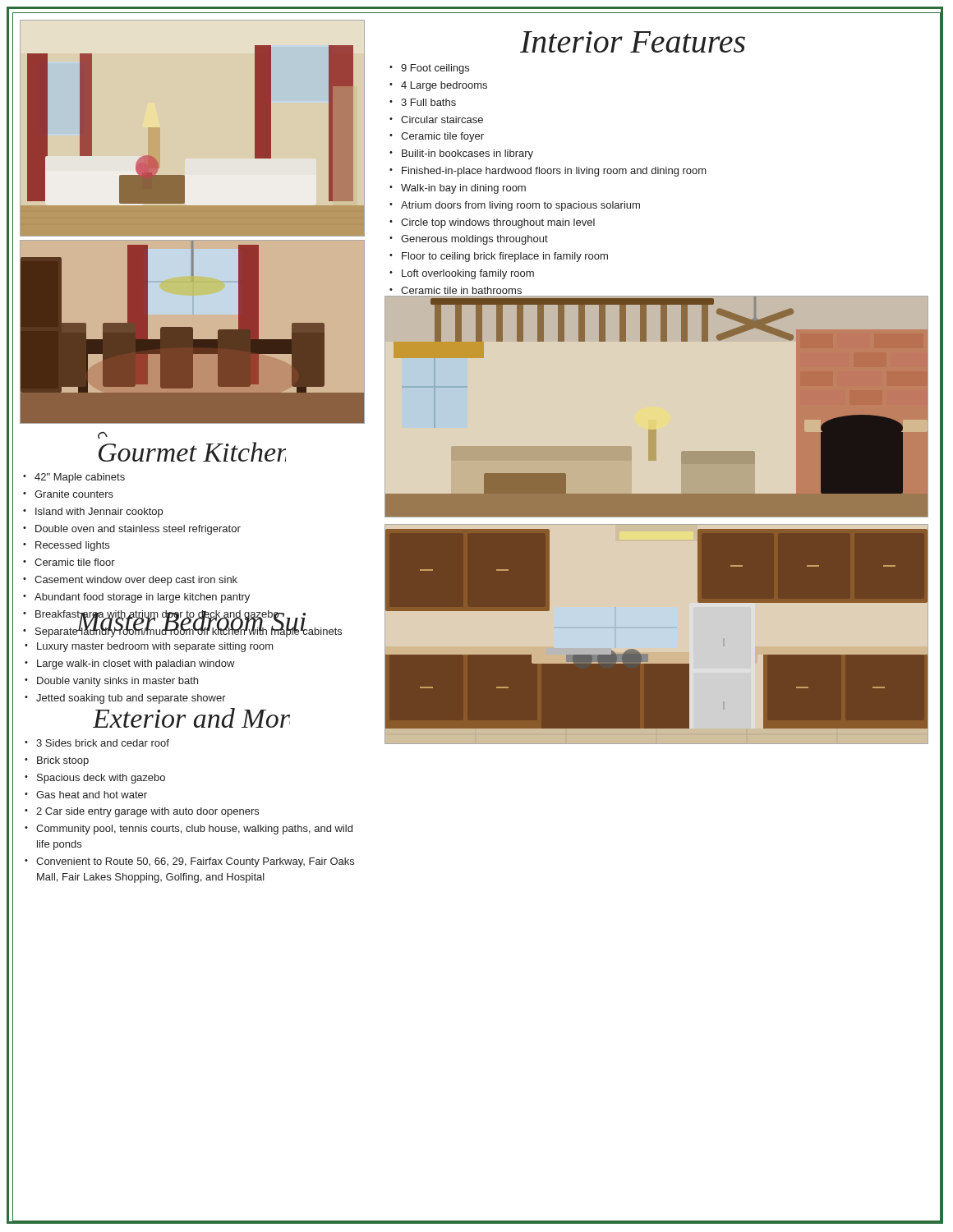Select the section header containing "Gourmet Kitchen"
The height and width of the screenshot is (1232, 953).
tap(194, 449)
